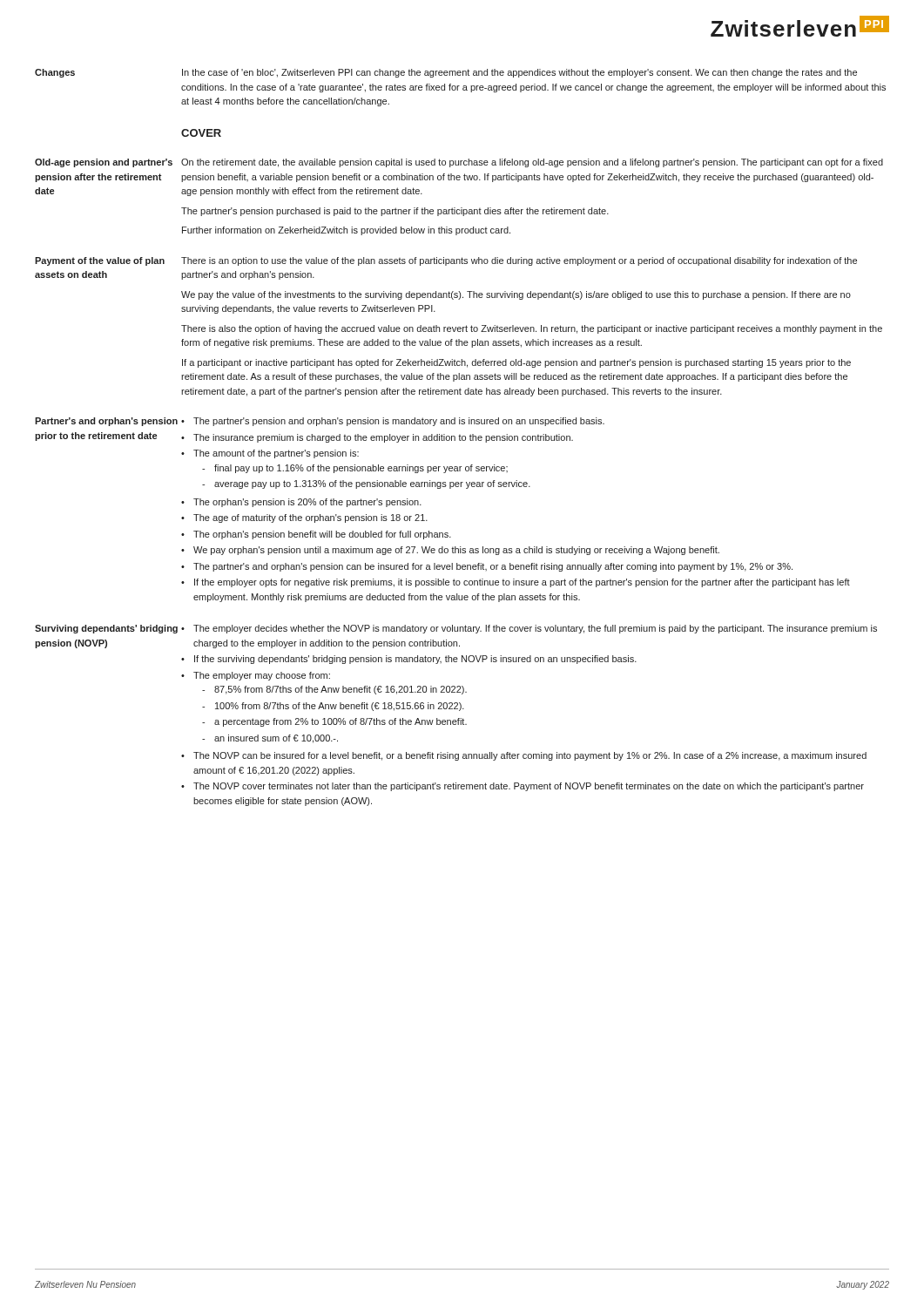Select the block starting "• The employer decides"
Screen dimensions: 1307x924
pos(535,636)
